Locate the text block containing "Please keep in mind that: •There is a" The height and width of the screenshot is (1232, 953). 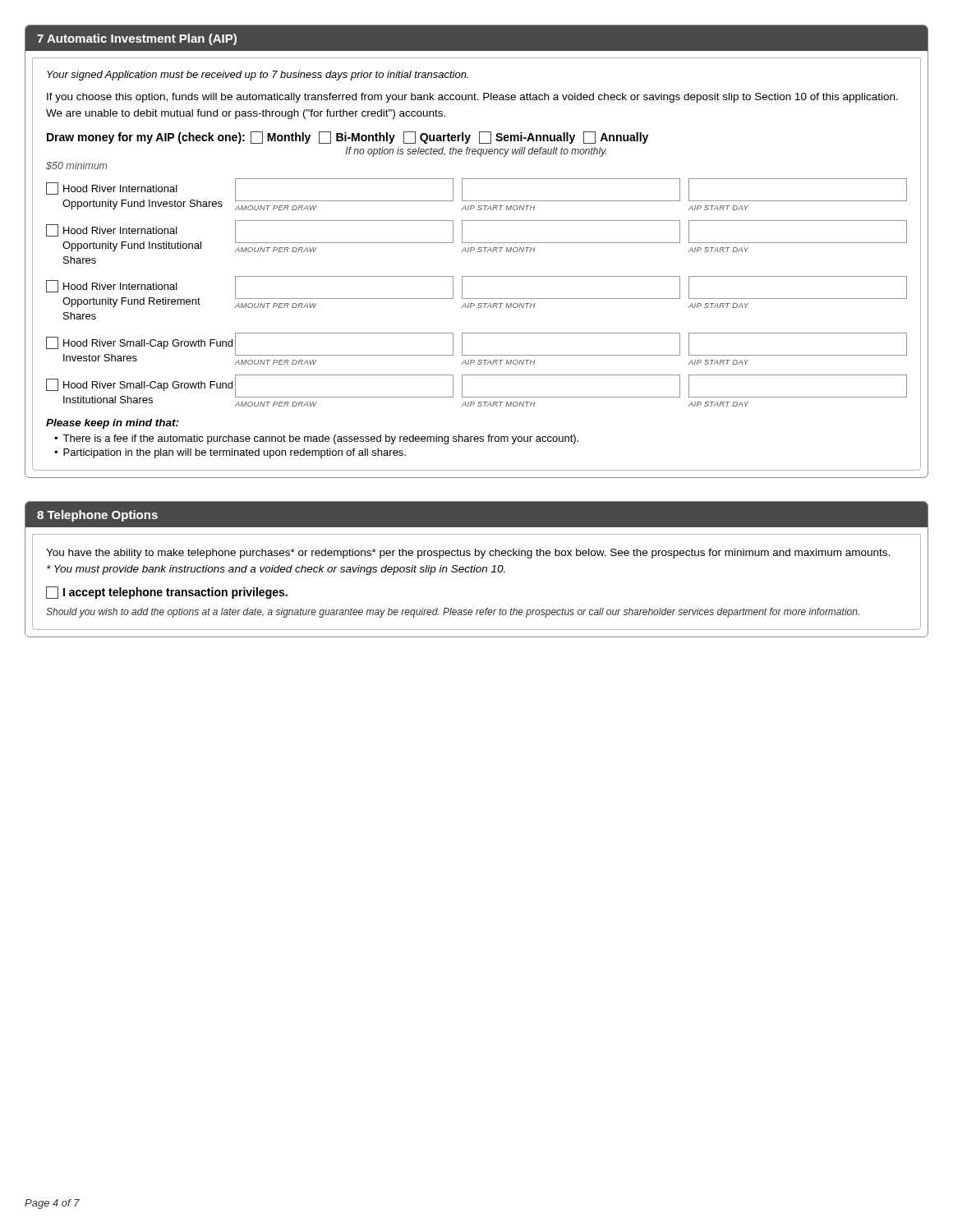pos(476,437)
